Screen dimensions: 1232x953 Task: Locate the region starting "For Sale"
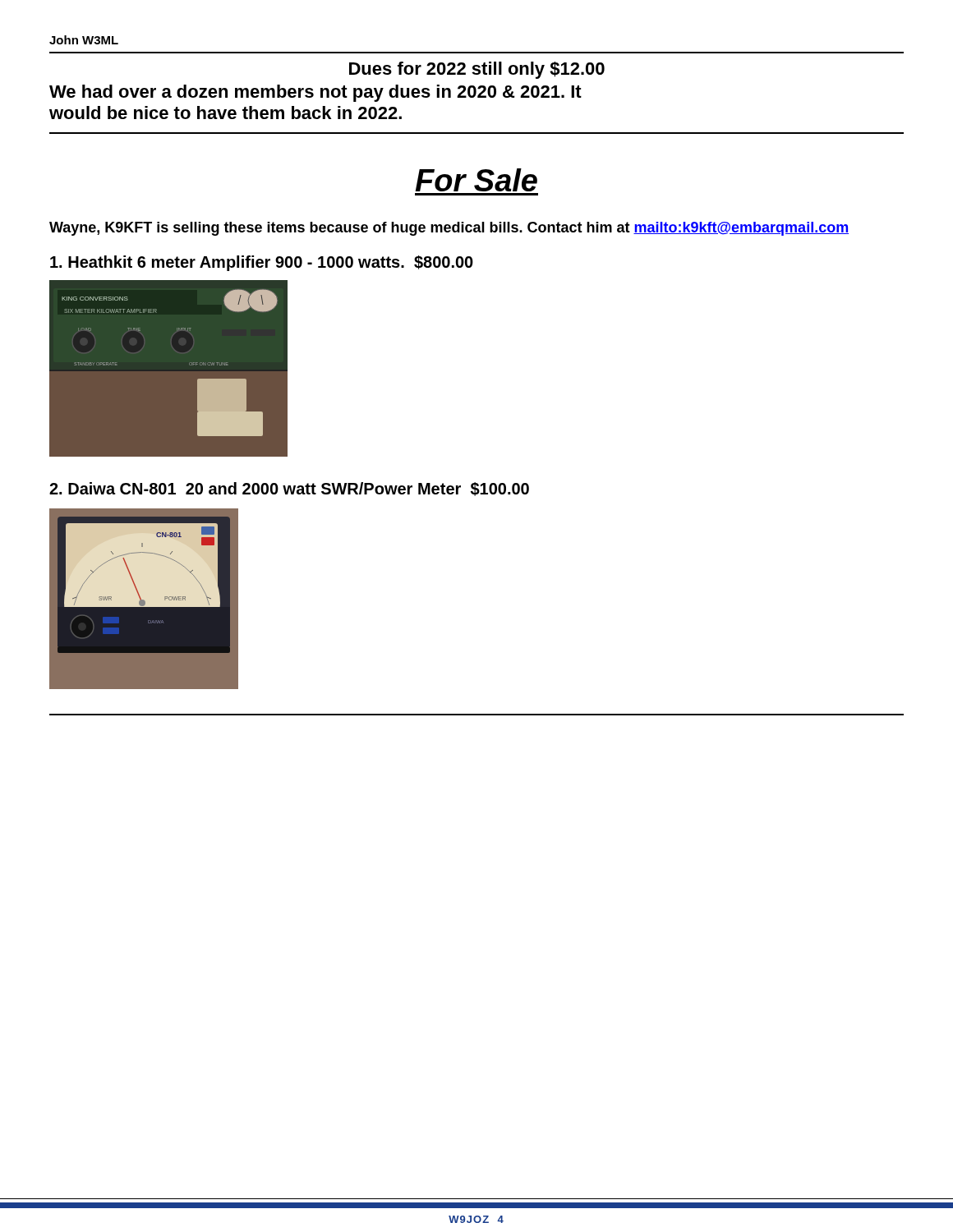pyautogui.click(x=476, y=181)
